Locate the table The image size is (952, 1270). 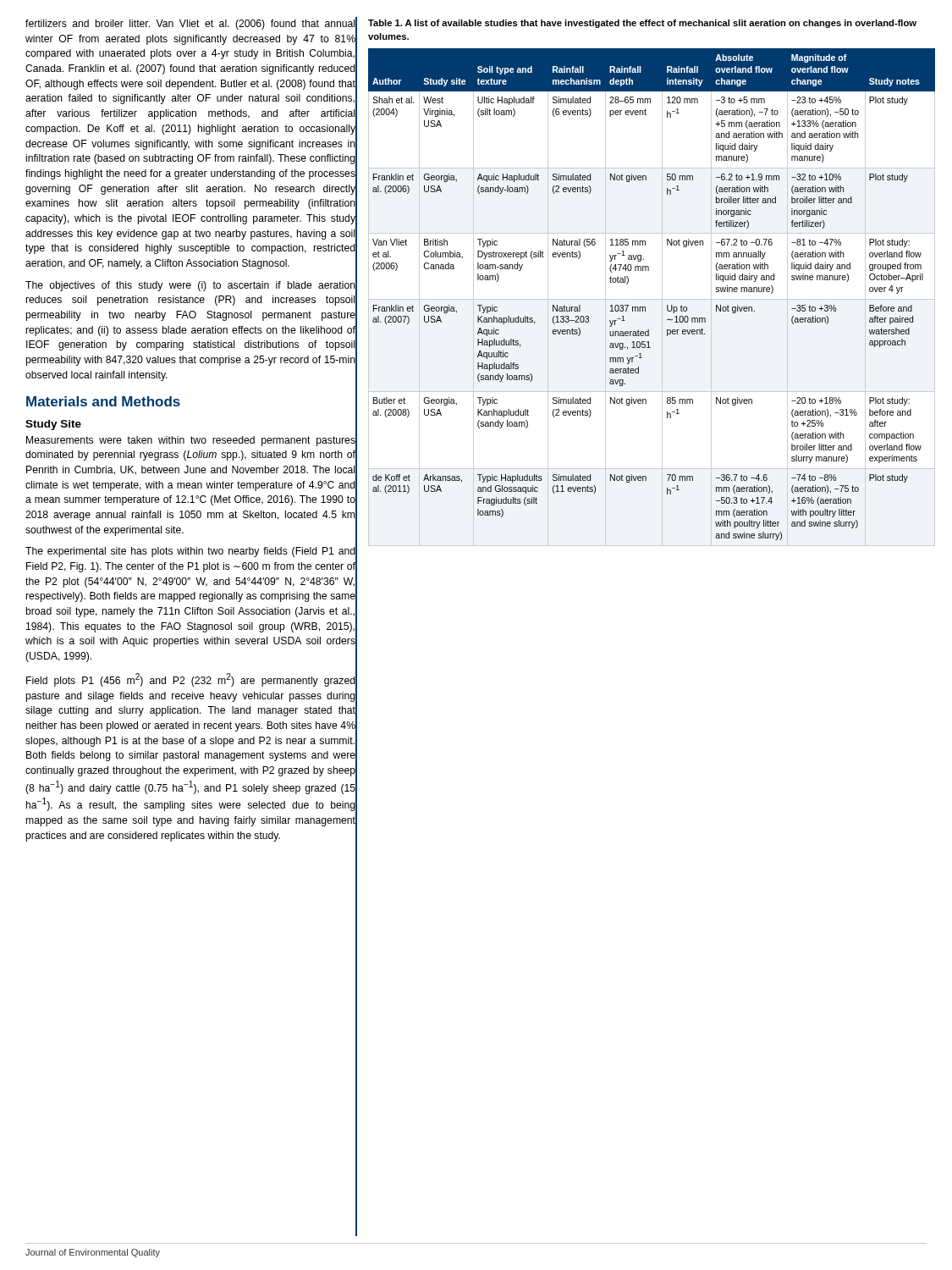click(652, 297)
